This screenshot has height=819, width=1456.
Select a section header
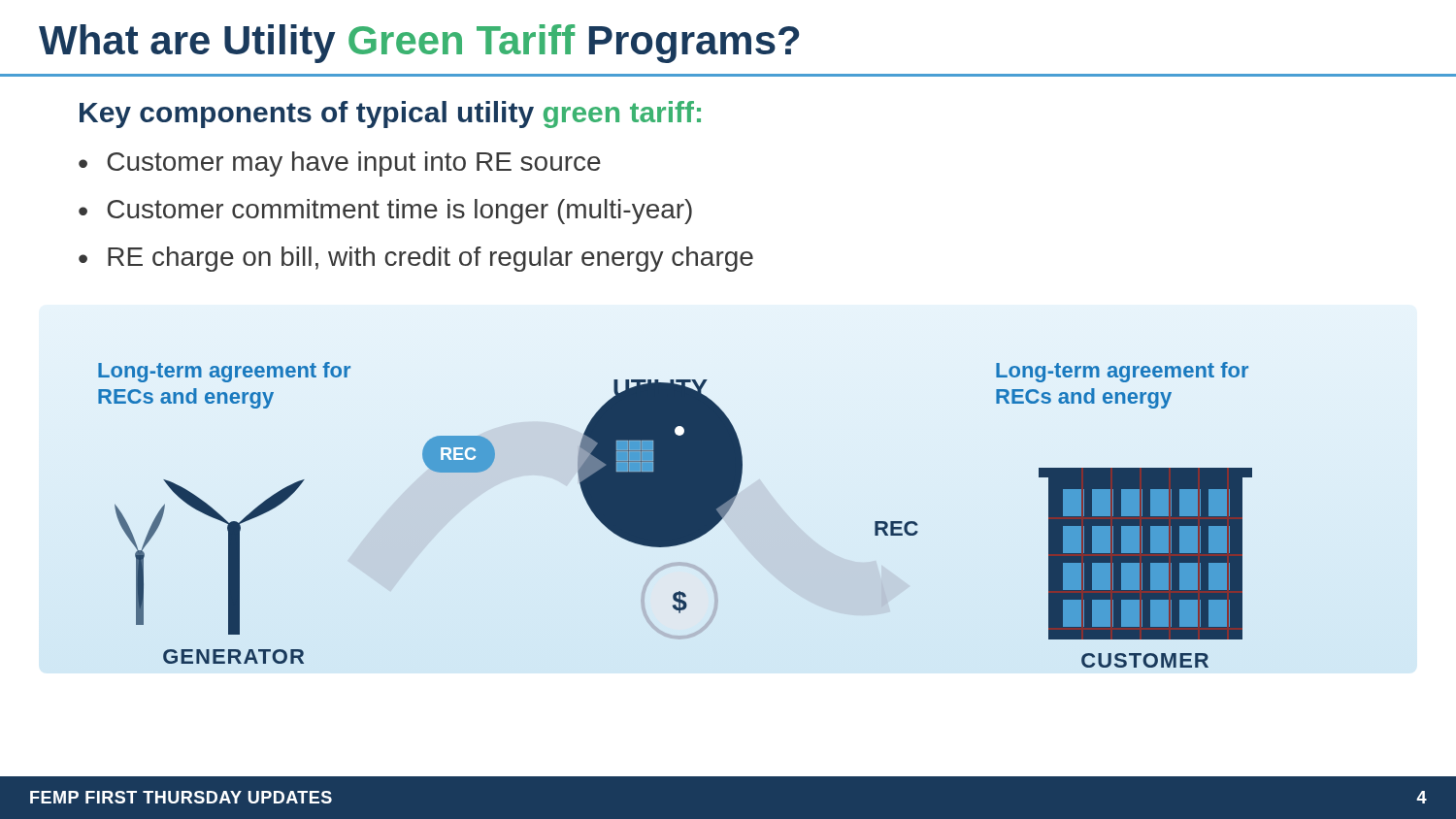tap(391, 112)
